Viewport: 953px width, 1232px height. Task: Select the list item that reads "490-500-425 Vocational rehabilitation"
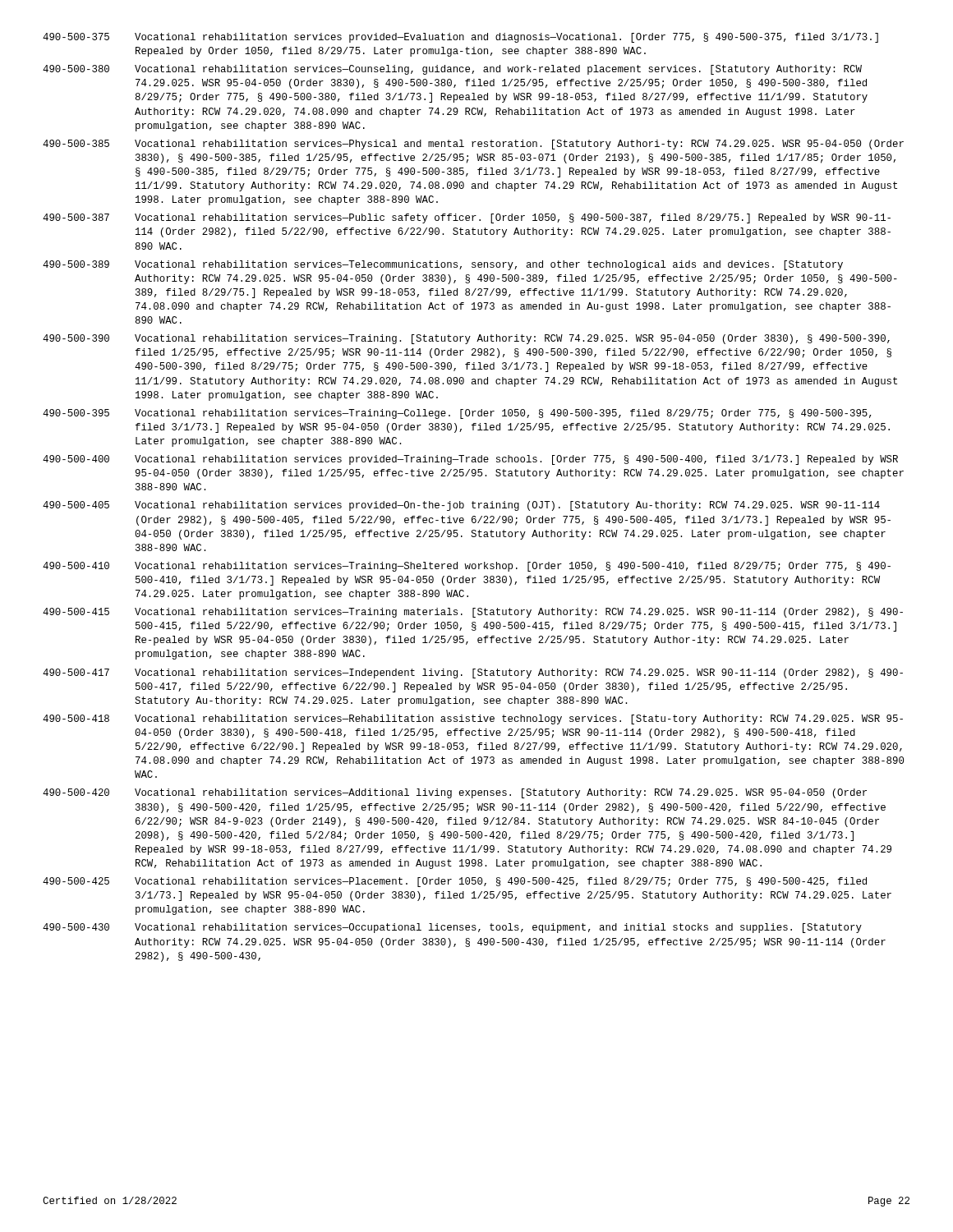(x=476, y=897)
